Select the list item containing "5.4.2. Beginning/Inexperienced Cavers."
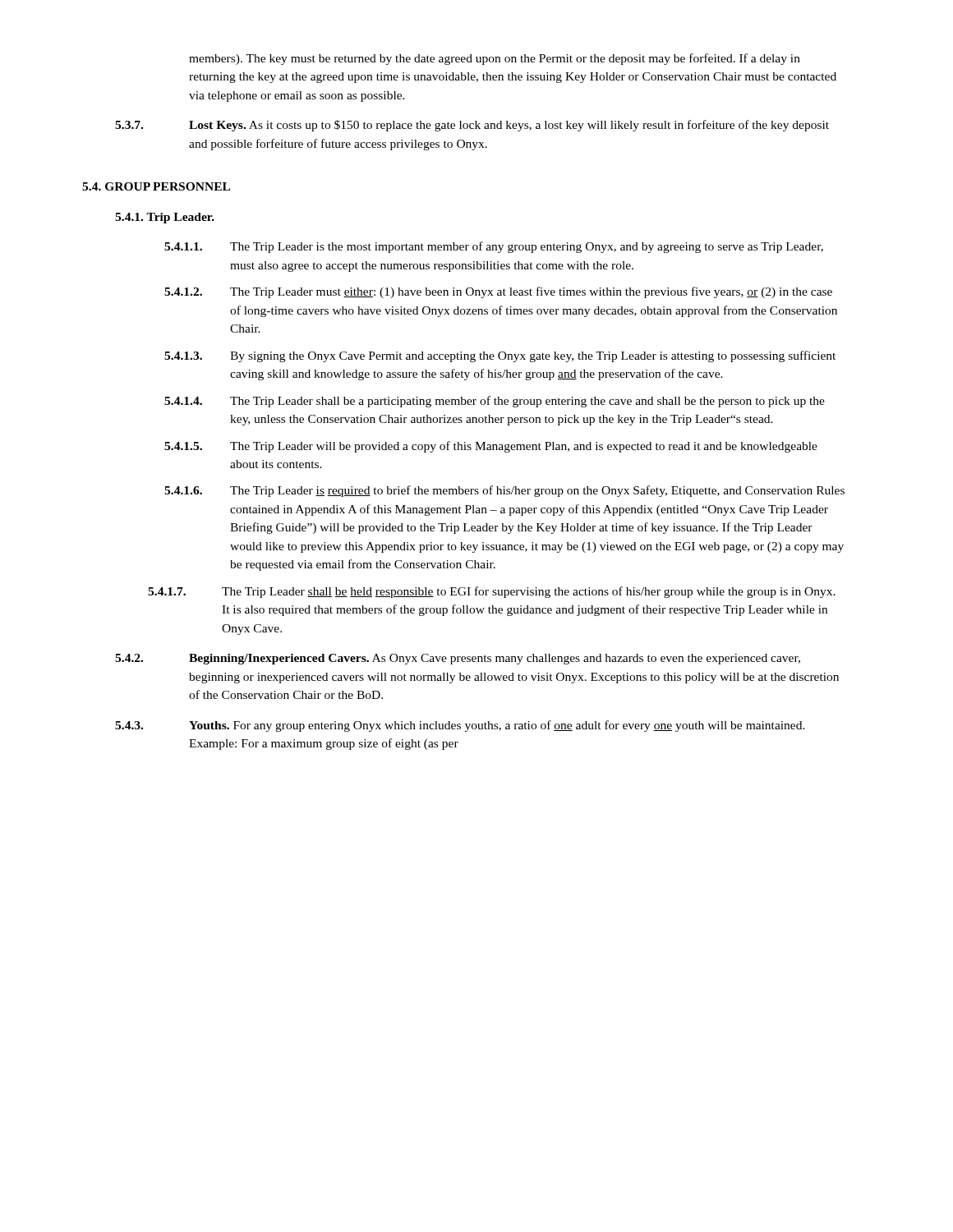The width and height of the screenshot is (953, 1232). coord(481,677)
